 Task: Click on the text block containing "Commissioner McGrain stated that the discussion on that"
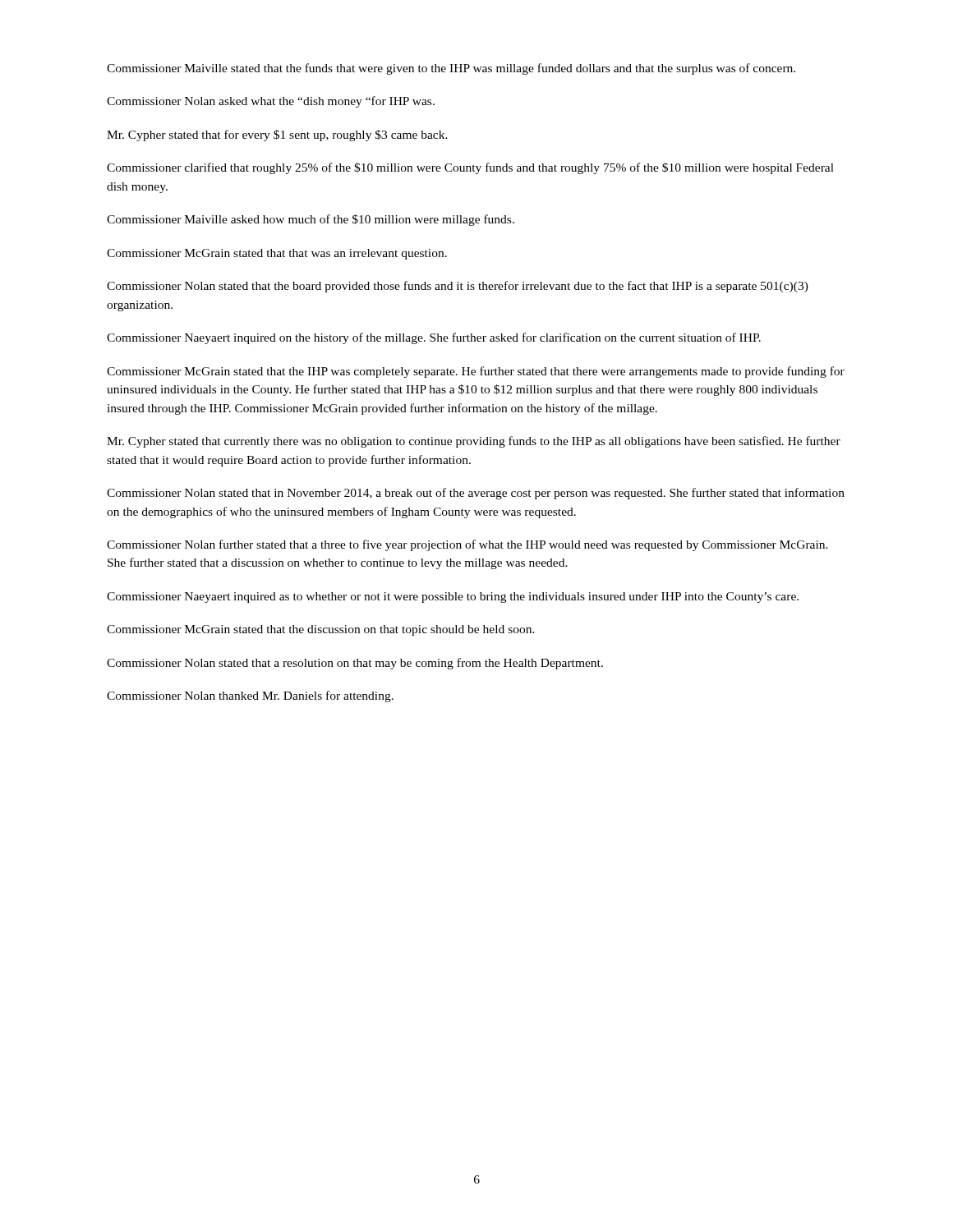tap(321, 629)
